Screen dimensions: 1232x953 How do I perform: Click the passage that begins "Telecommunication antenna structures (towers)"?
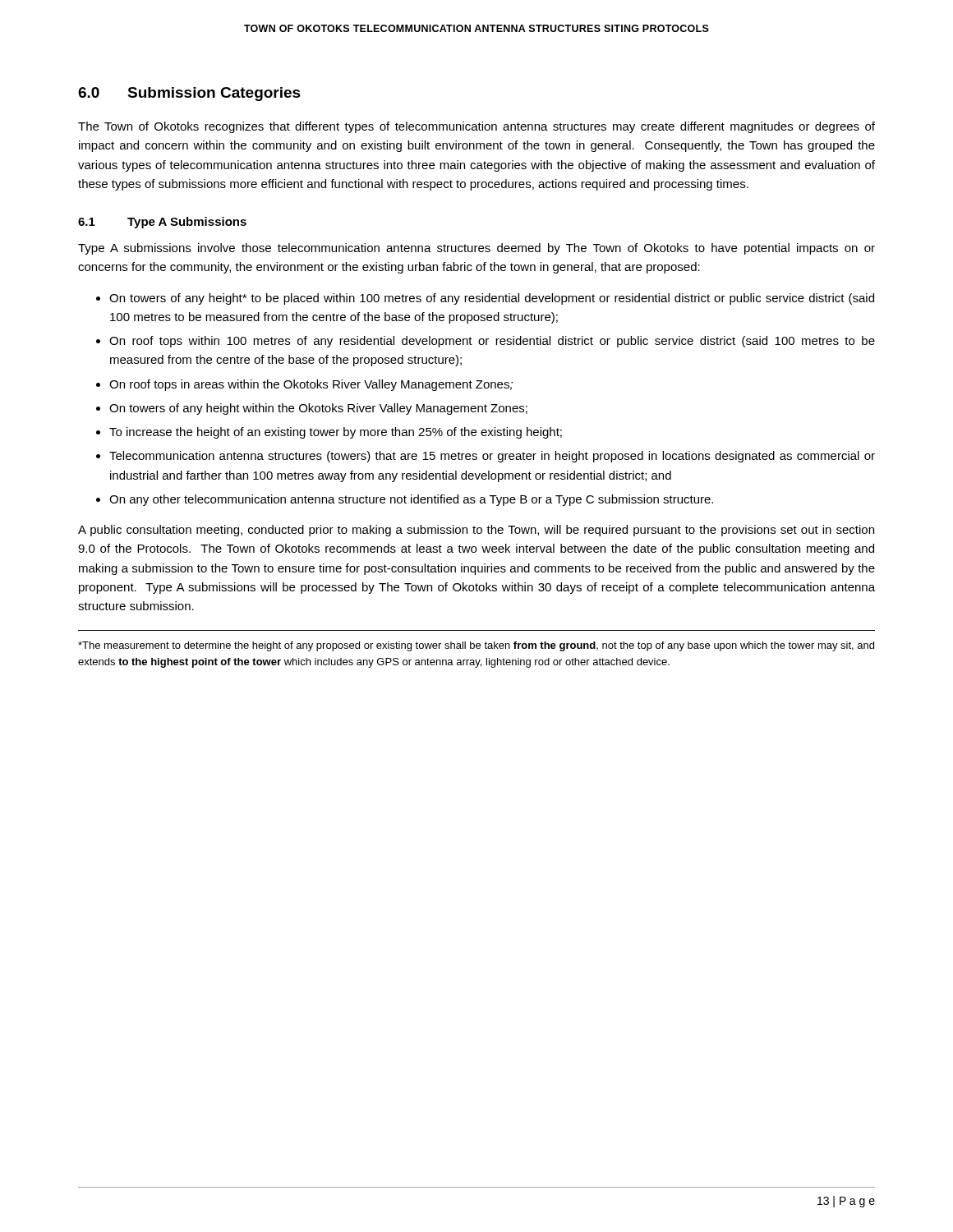click(x=492, y=465)
